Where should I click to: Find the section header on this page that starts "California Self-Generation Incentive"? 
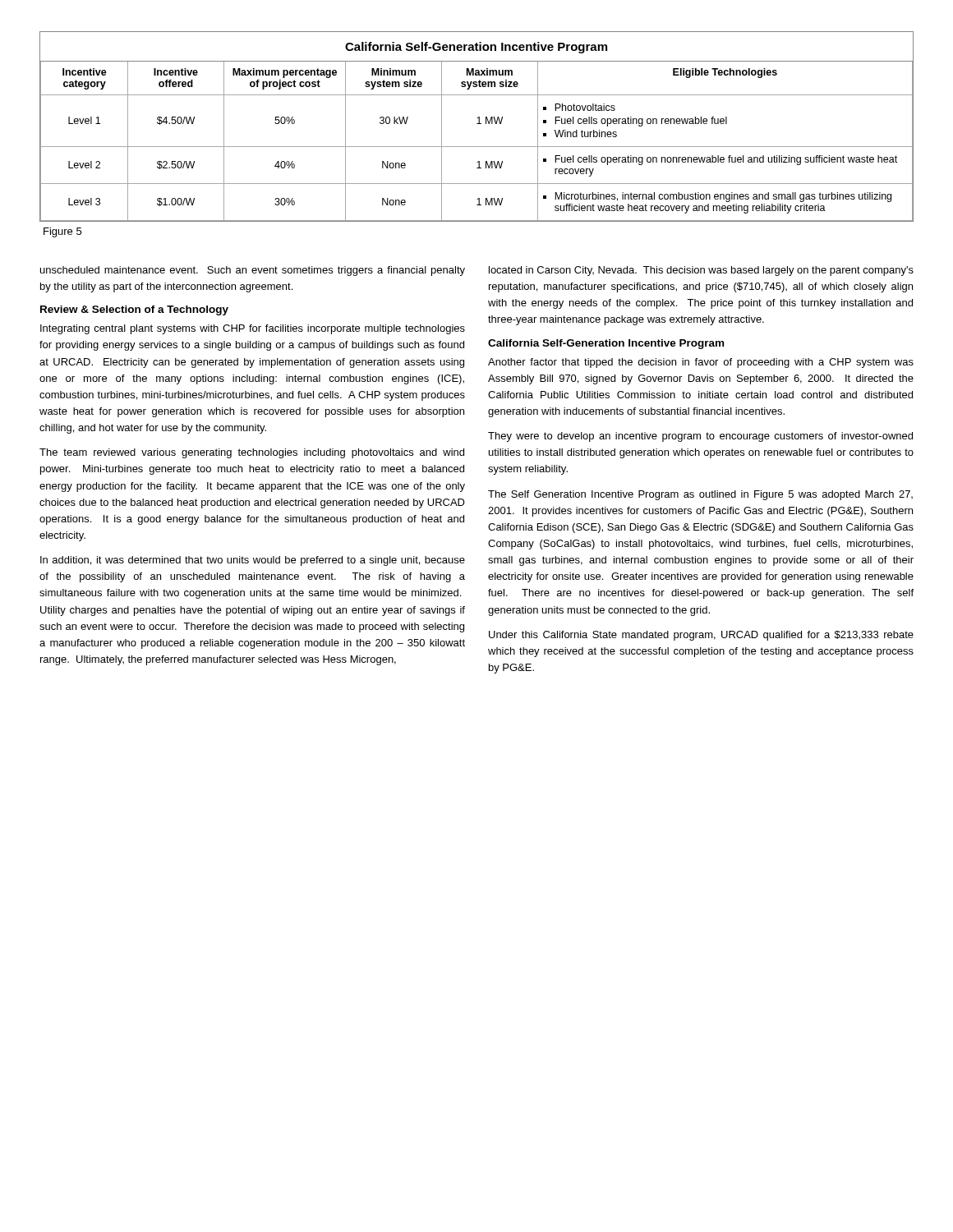point(606,342)
